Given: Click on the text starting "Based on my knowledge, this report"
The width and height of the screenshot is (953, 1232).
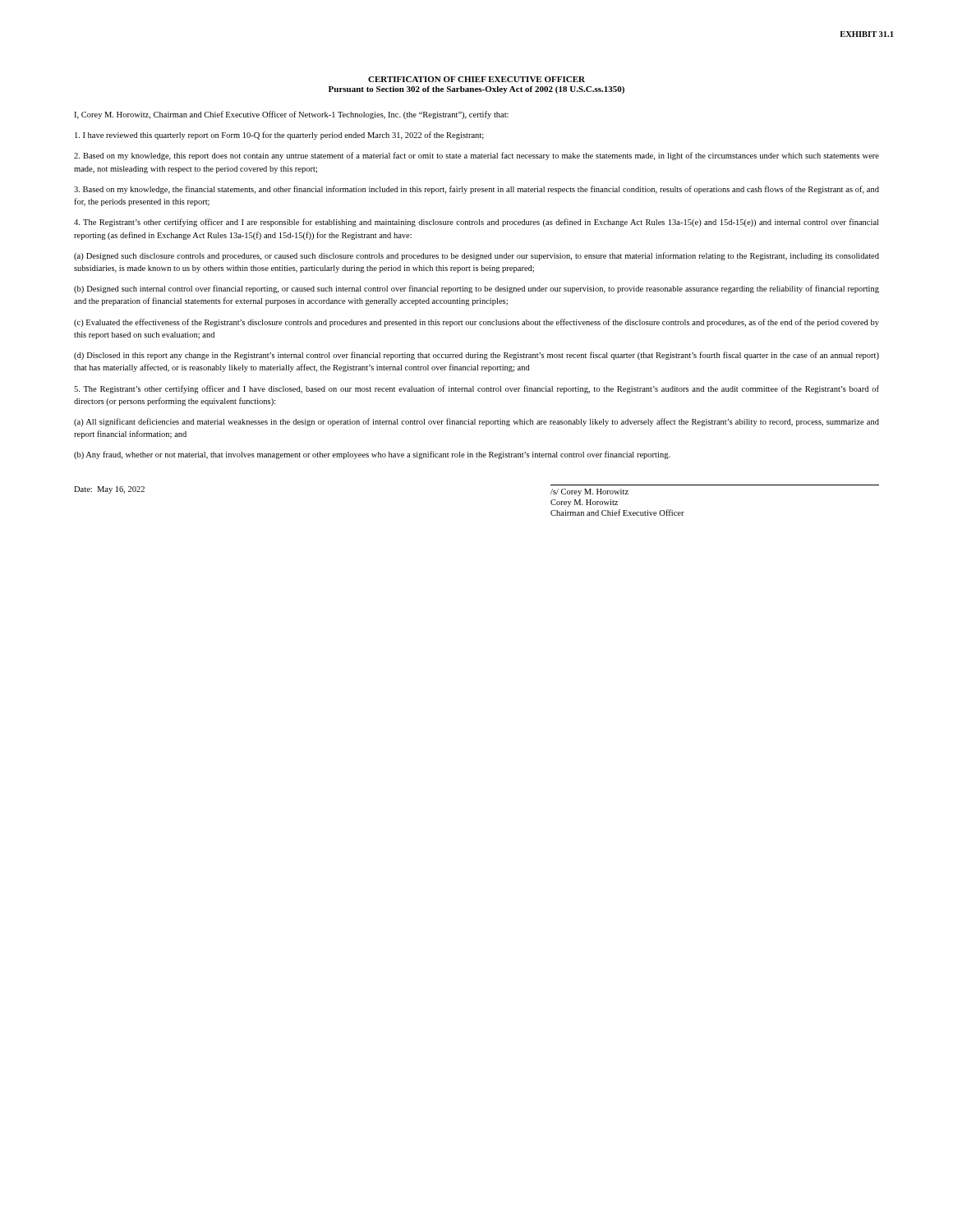Looking at the screenshot, I should coord(476,162).
